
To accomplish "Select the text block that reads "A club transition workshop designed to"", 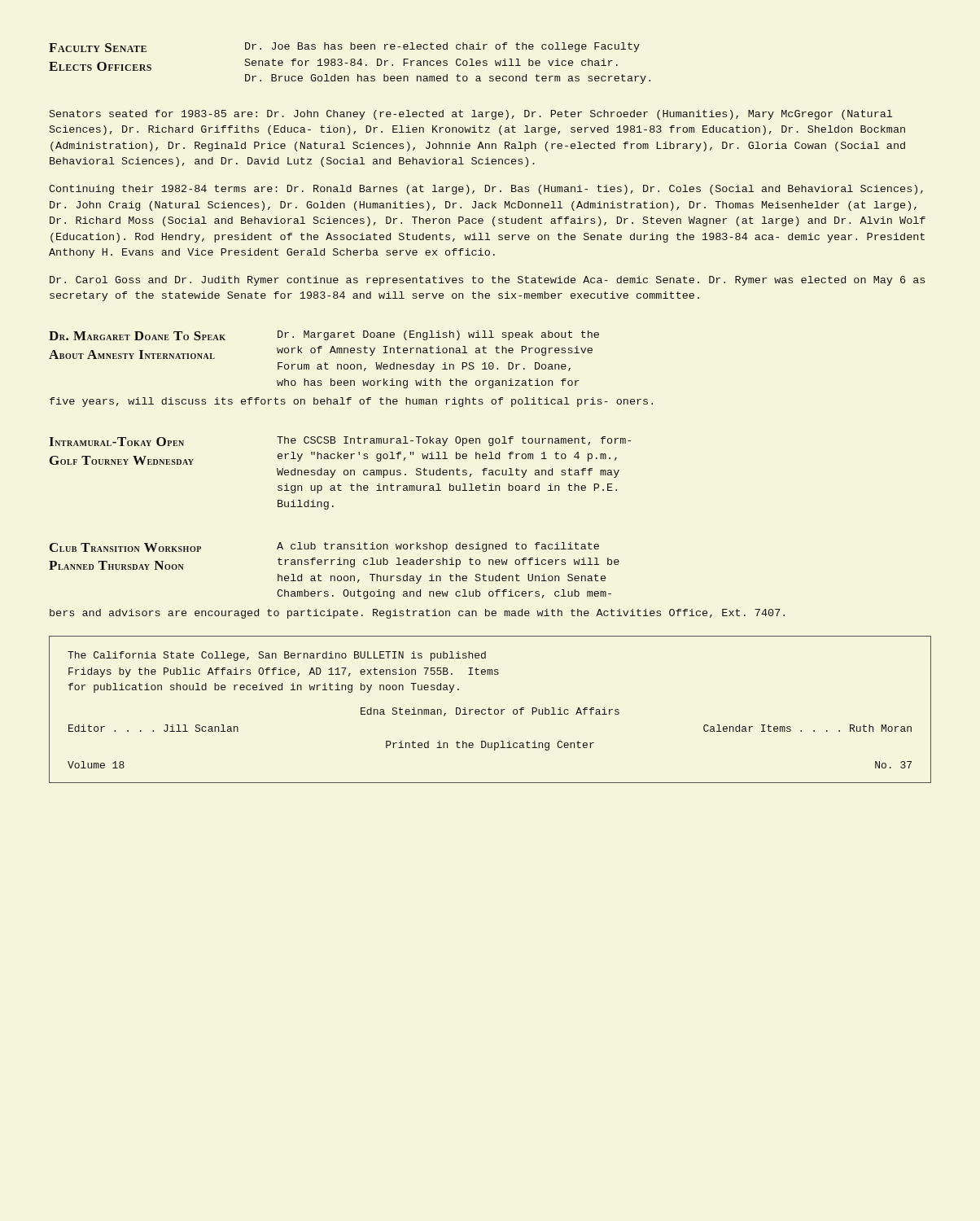I will pyautogui.click(x=448, y=570).
